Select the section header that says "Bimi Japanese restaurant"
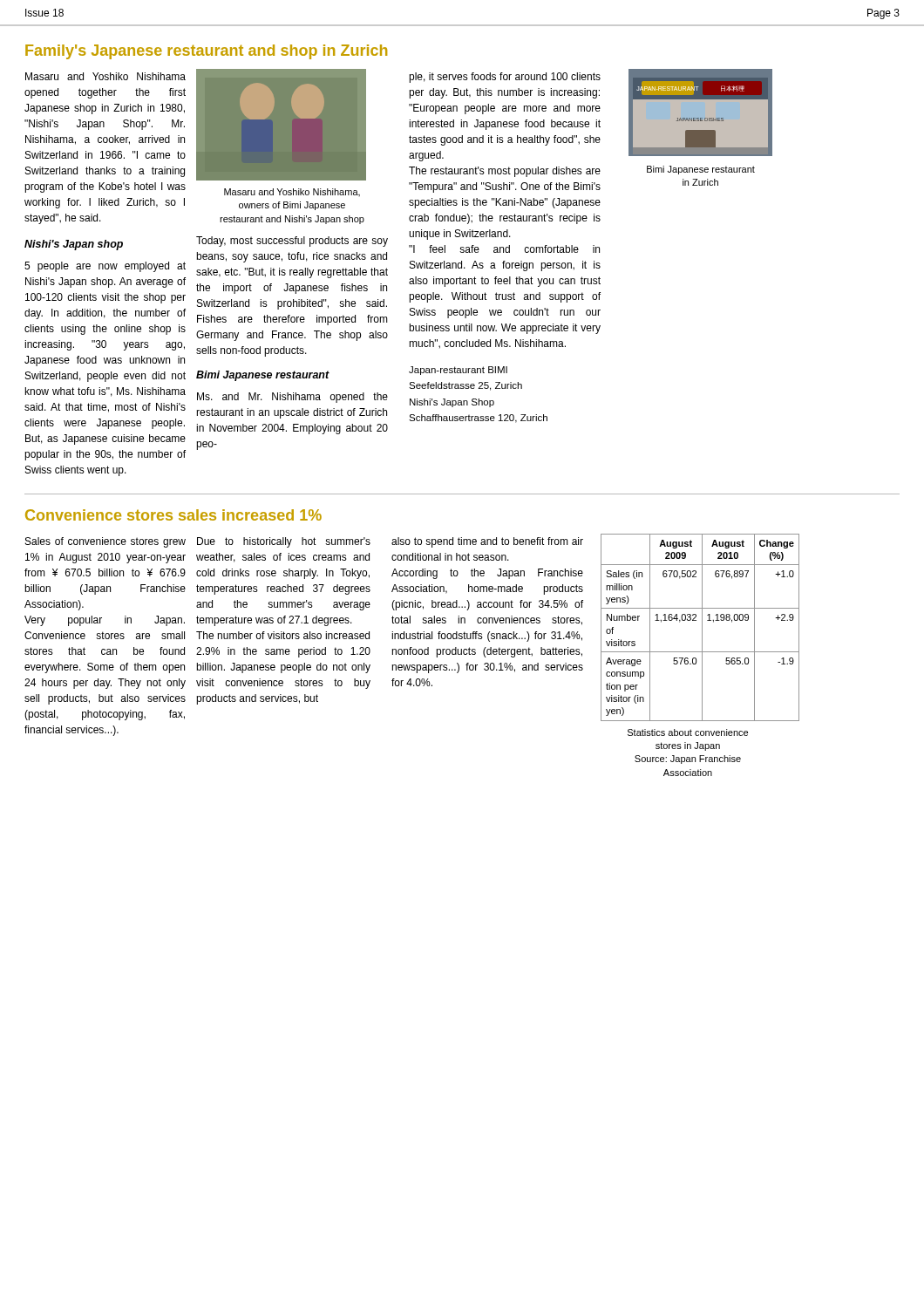Viewport: 924px width, 1308px height. click(x=262, y=375)
